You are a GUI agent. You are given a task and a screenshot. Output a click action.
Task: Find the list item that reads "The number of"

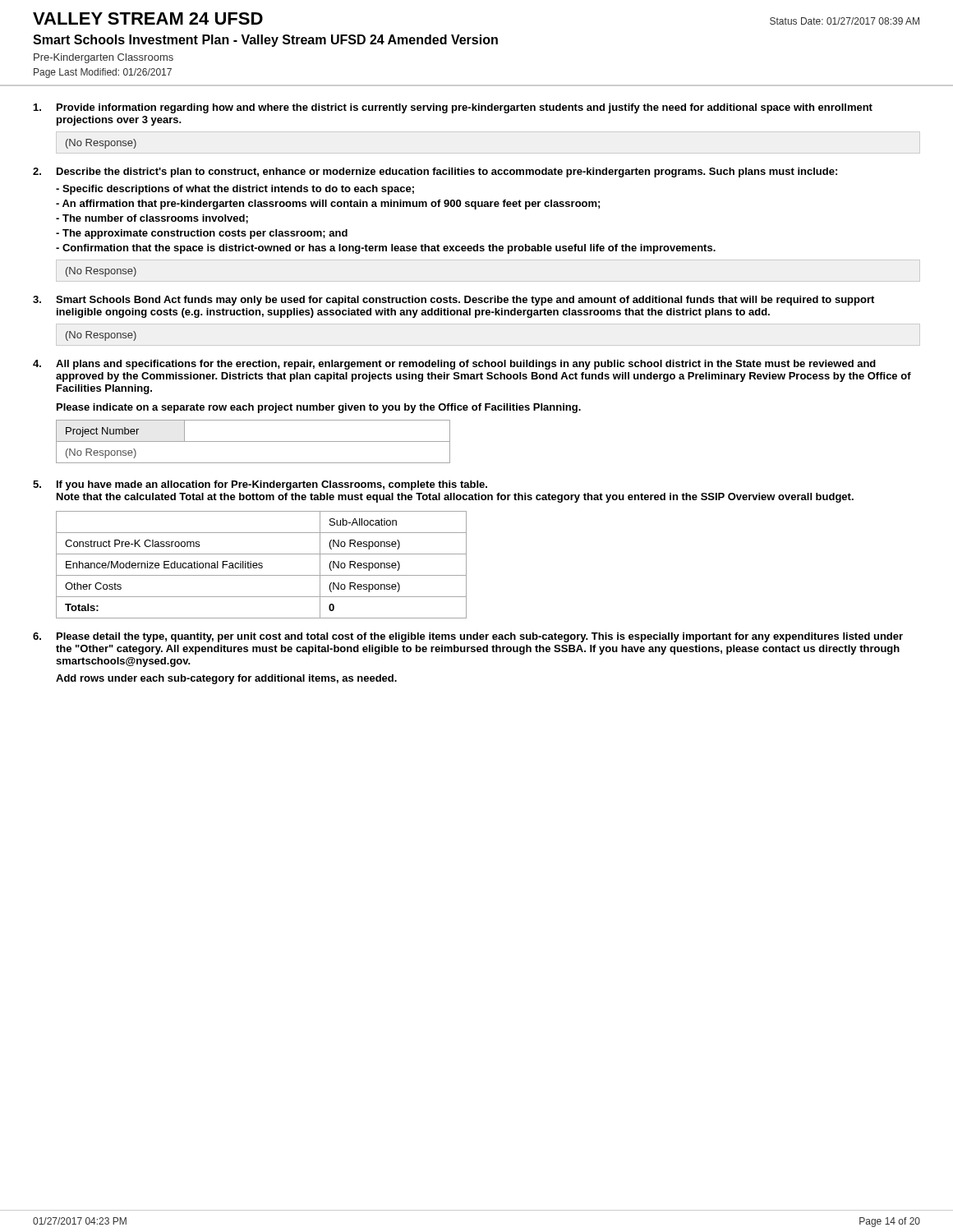(x=152, y=218)
